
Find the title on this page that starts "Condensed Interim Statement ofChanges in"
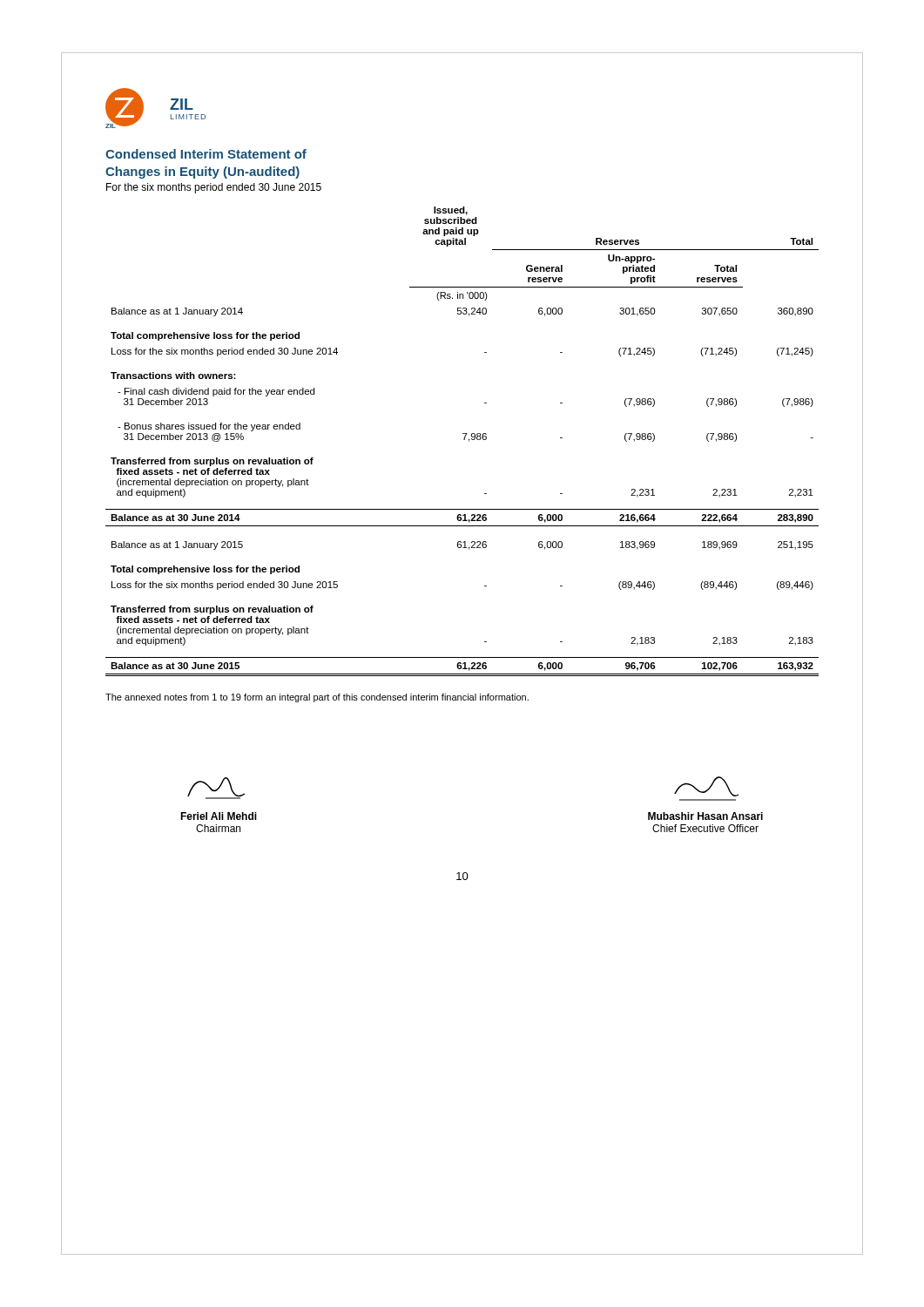(x=206, y=154)
